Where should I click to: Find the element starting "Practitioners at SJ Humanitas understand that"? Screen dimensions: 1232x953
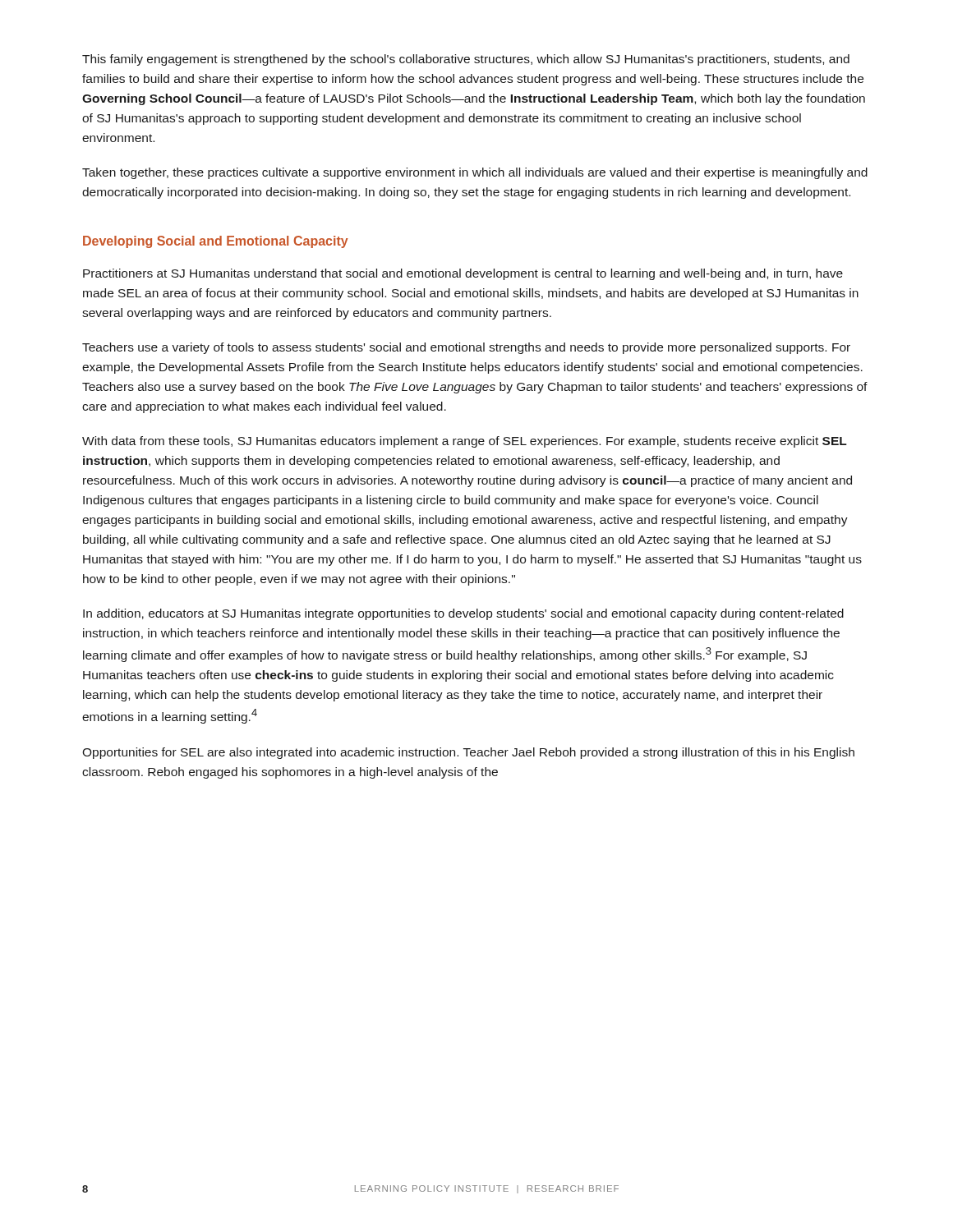(470, 293)
